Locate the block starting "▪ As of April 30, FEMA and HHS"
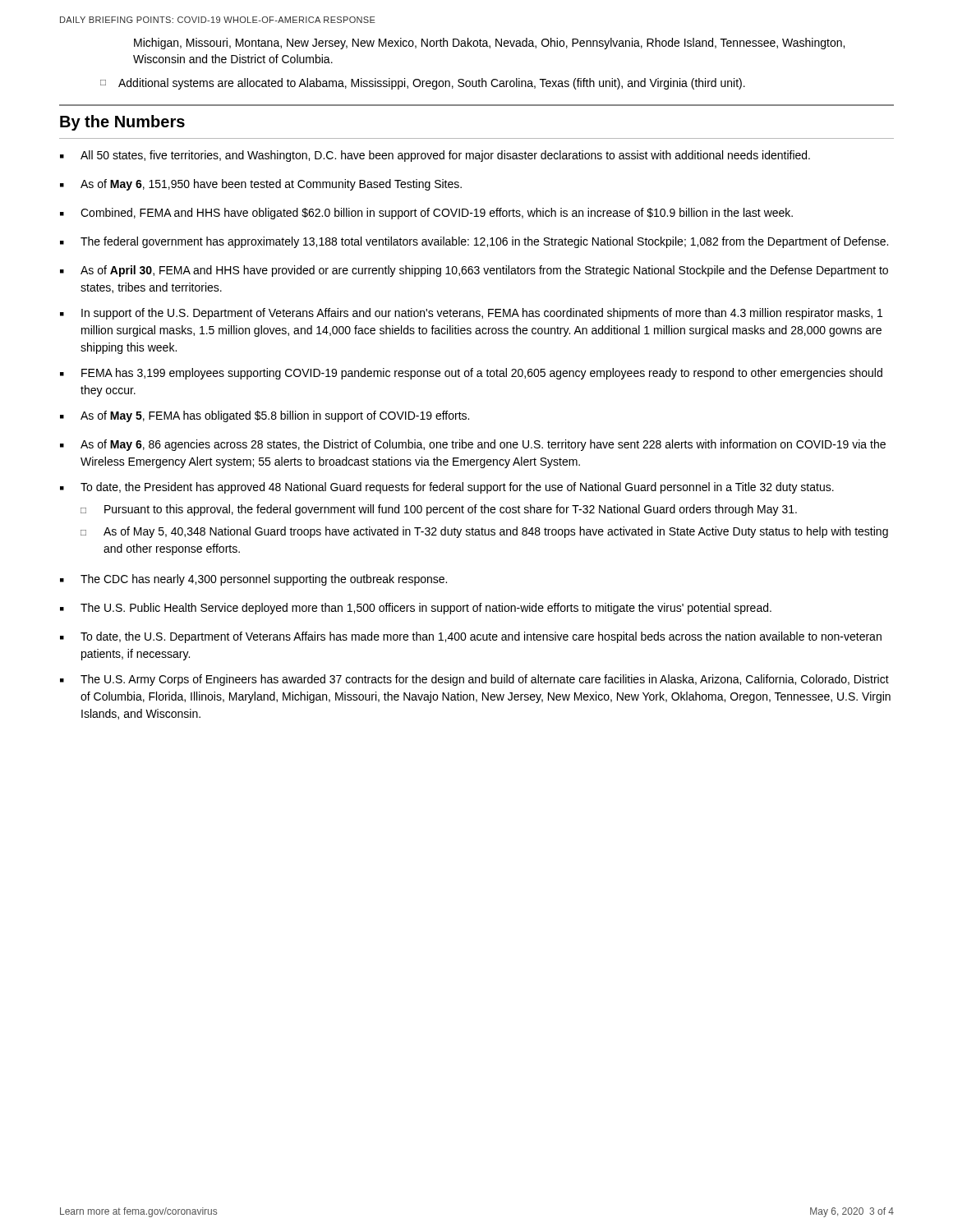This screenshot has width=953, height=1232. pos(476,279)
